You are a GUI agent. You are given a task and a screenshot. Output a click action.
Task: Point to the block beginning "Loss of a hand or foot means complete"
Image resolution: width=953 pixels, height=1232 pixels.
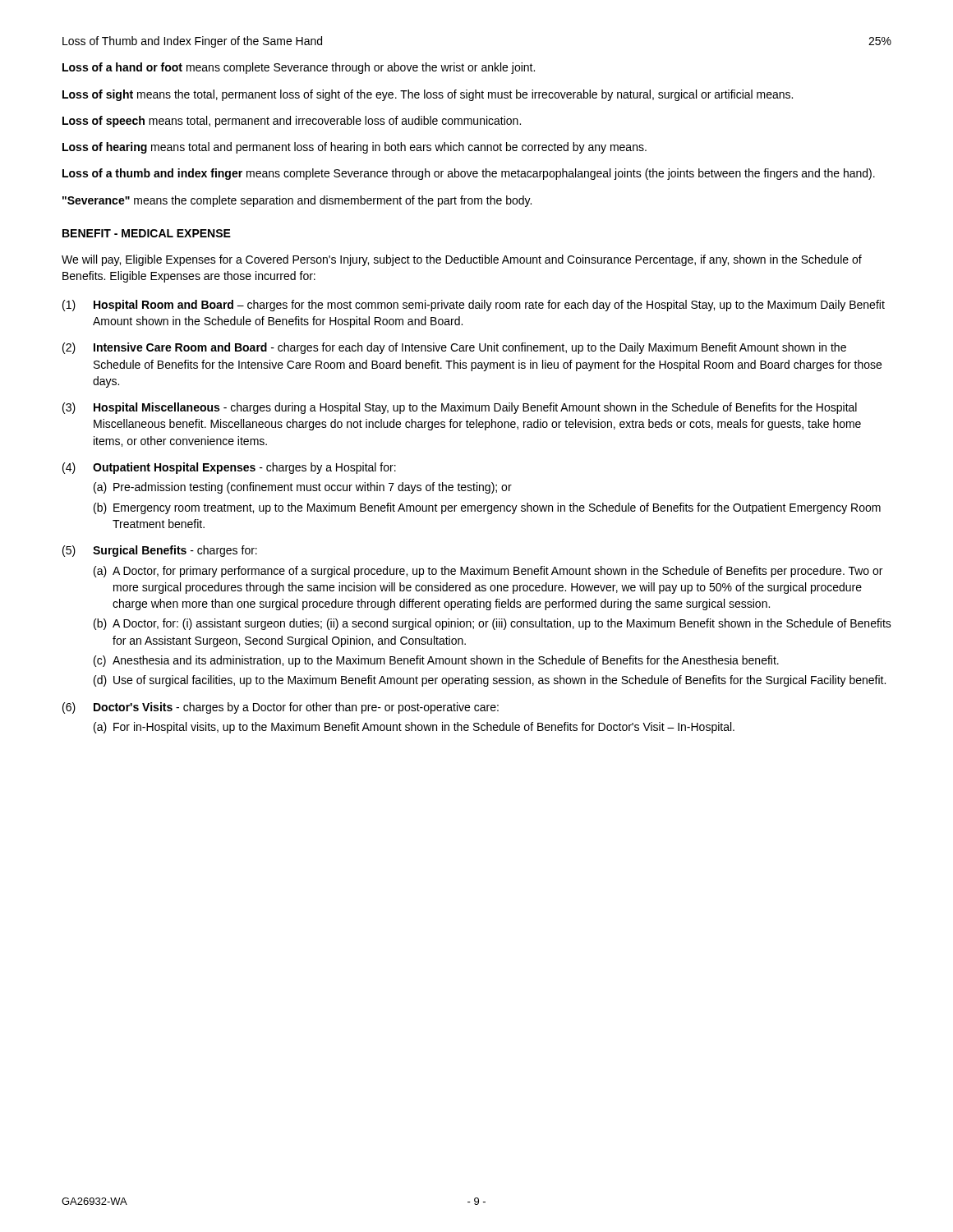click(x=299, y=68)
